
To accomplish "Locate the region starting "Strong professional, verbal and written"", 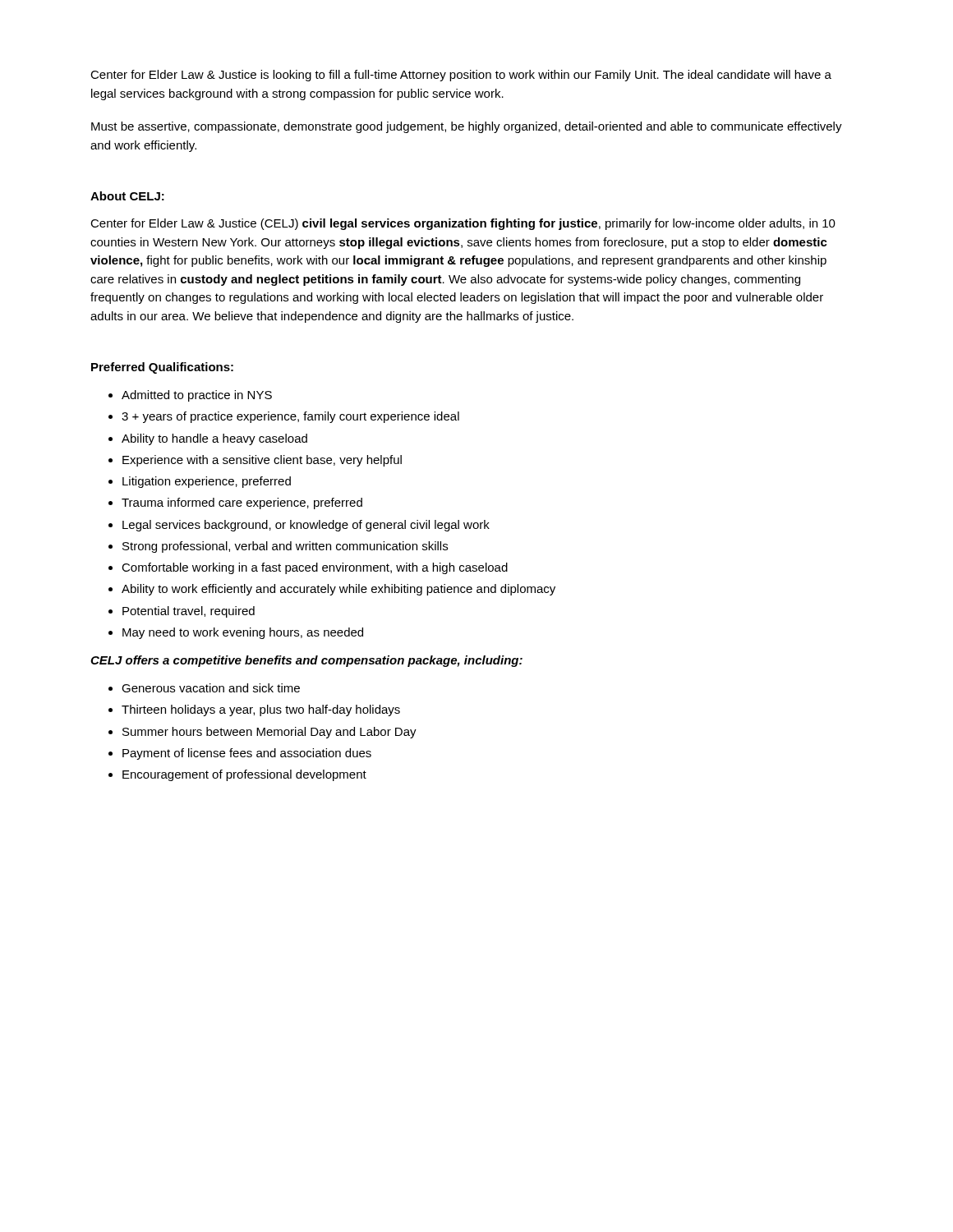I will tap(285, 546).
